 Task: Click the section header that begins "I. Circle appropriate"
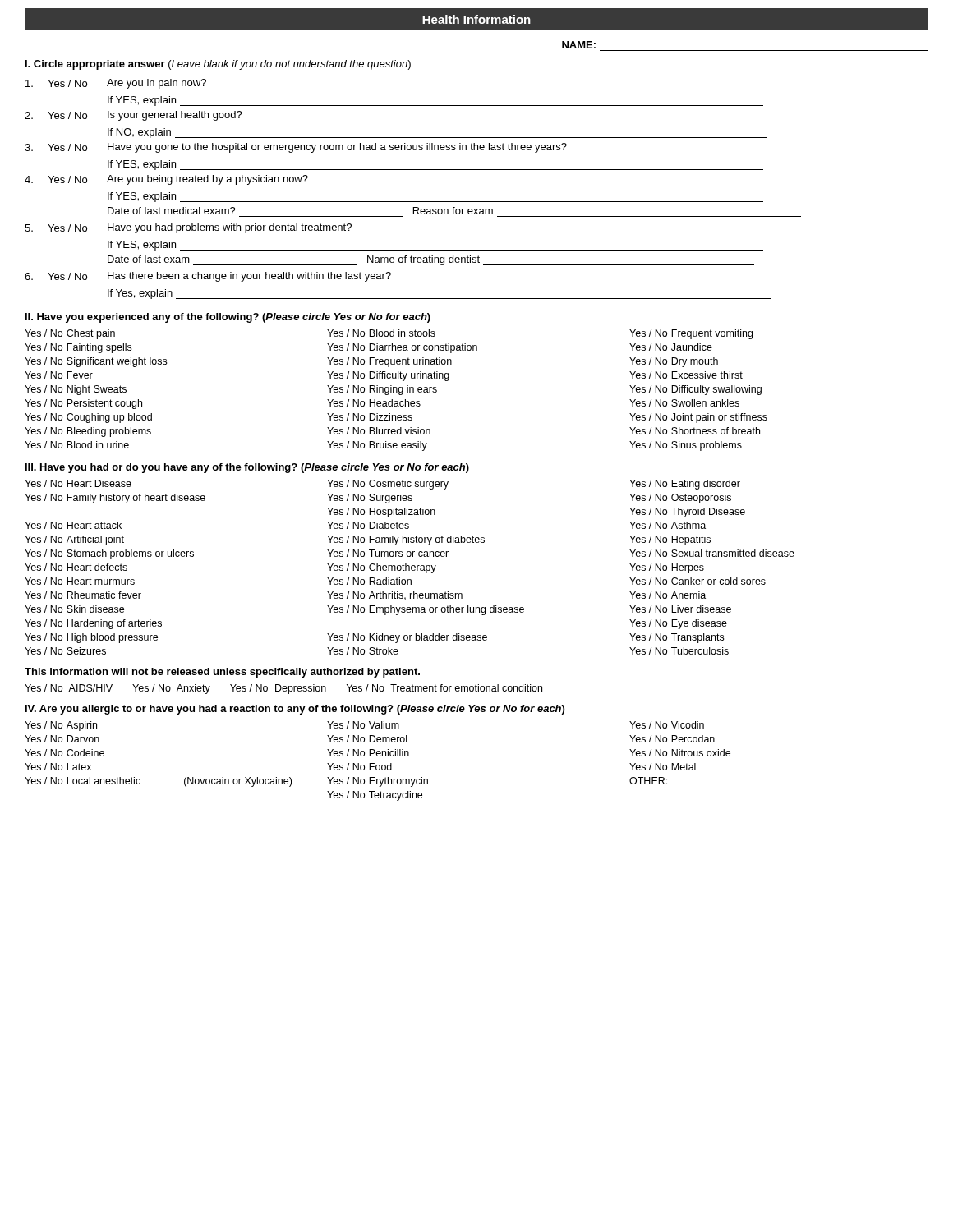click(218, 64)
